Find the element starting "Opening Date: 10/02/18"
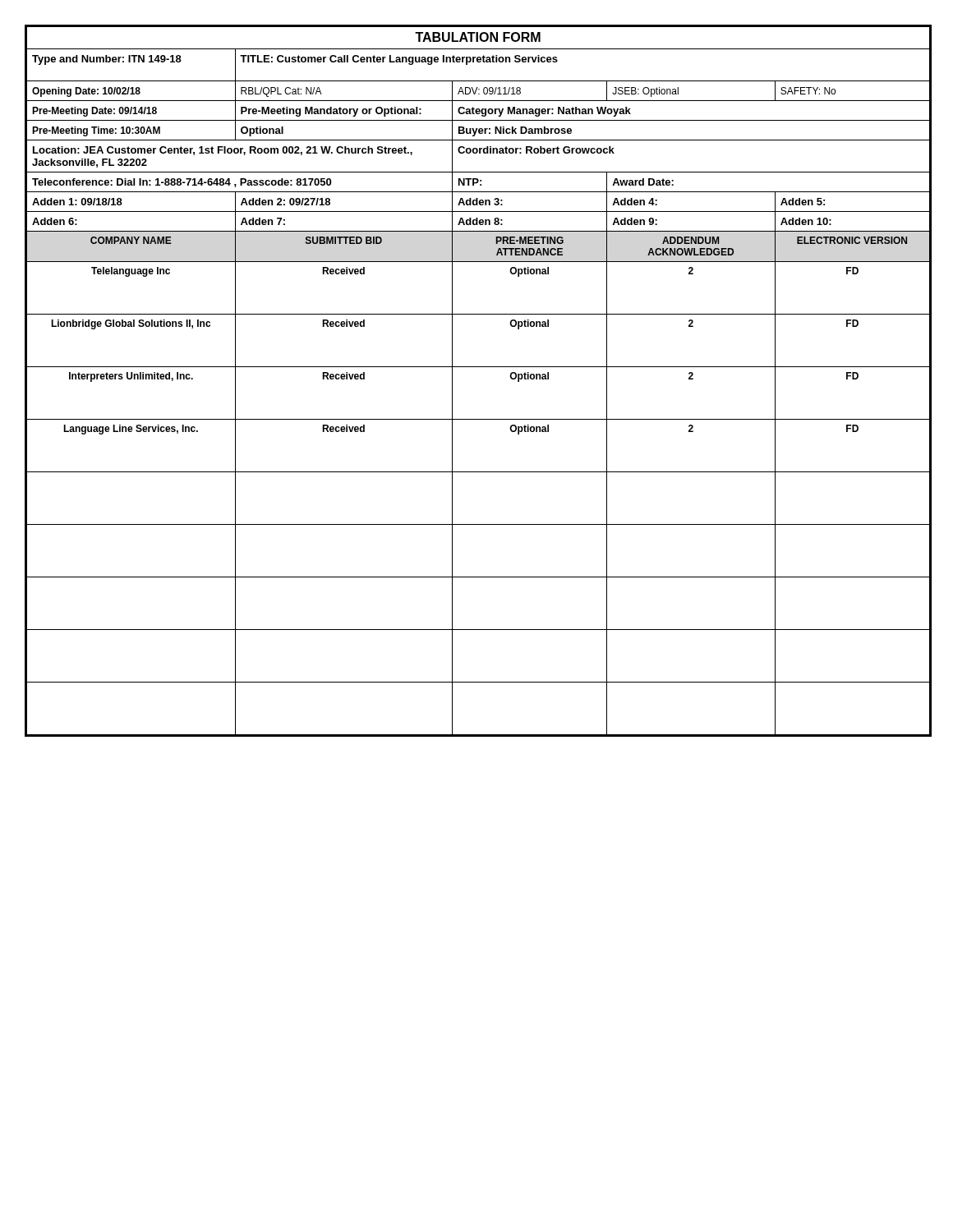This screenshot has width=953, height=1232. click(86, 91)
